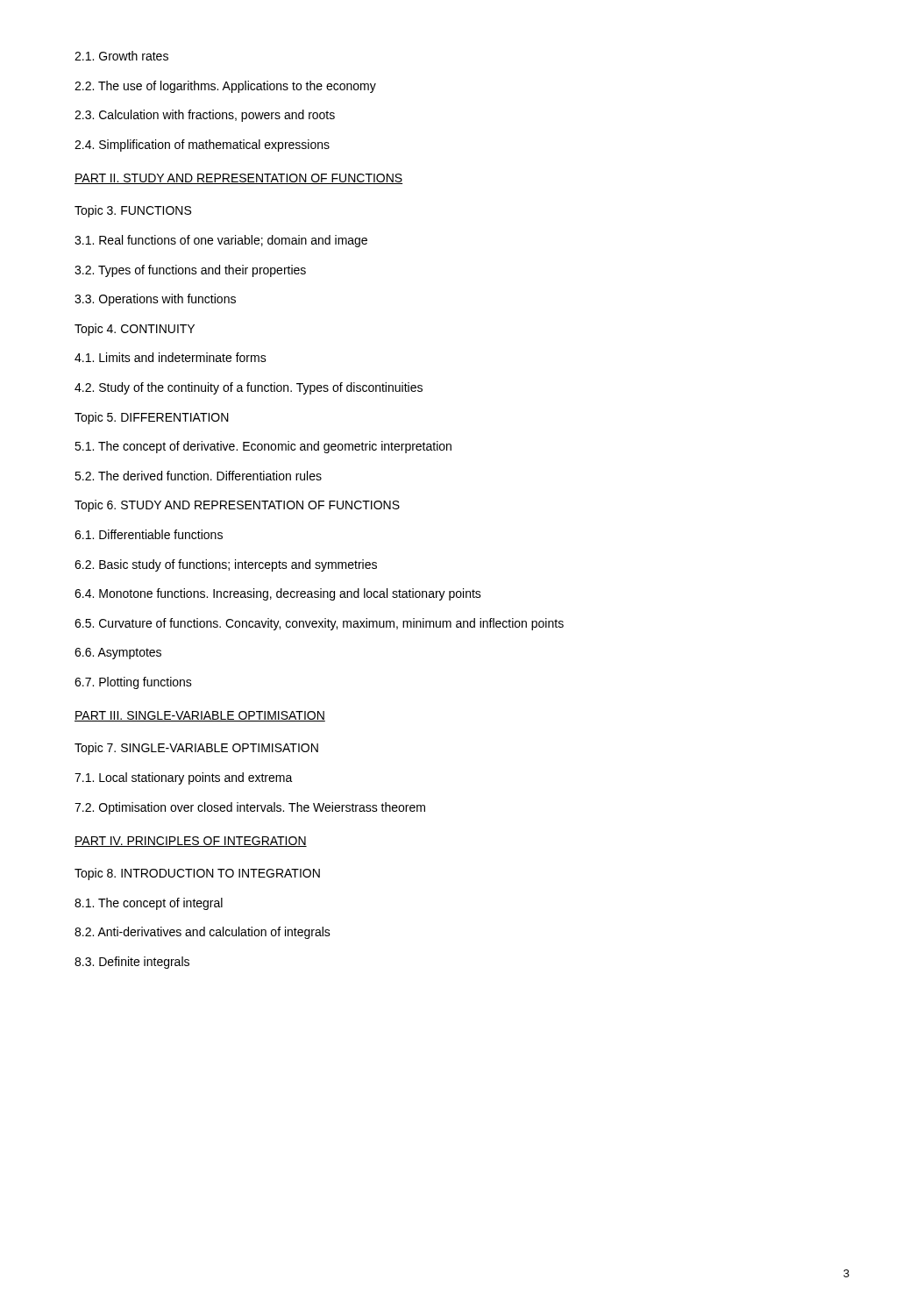Point to "PART II. STUDY AND REPRESENTATION OF FUNCTIONS"

[238, 178]
